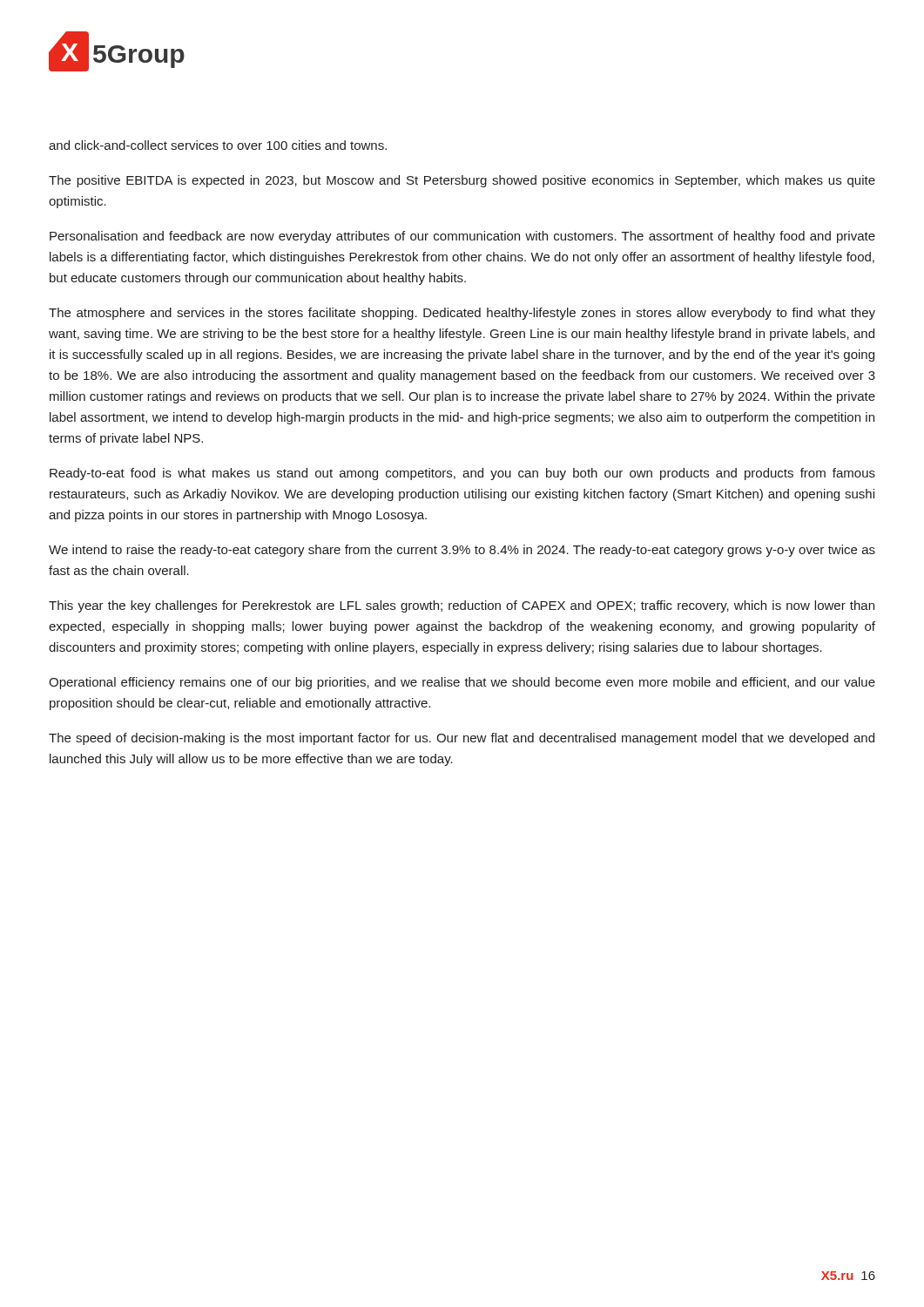Locate the block of text that opens with "Operational efficiency remains one of"

coord(462,692)
